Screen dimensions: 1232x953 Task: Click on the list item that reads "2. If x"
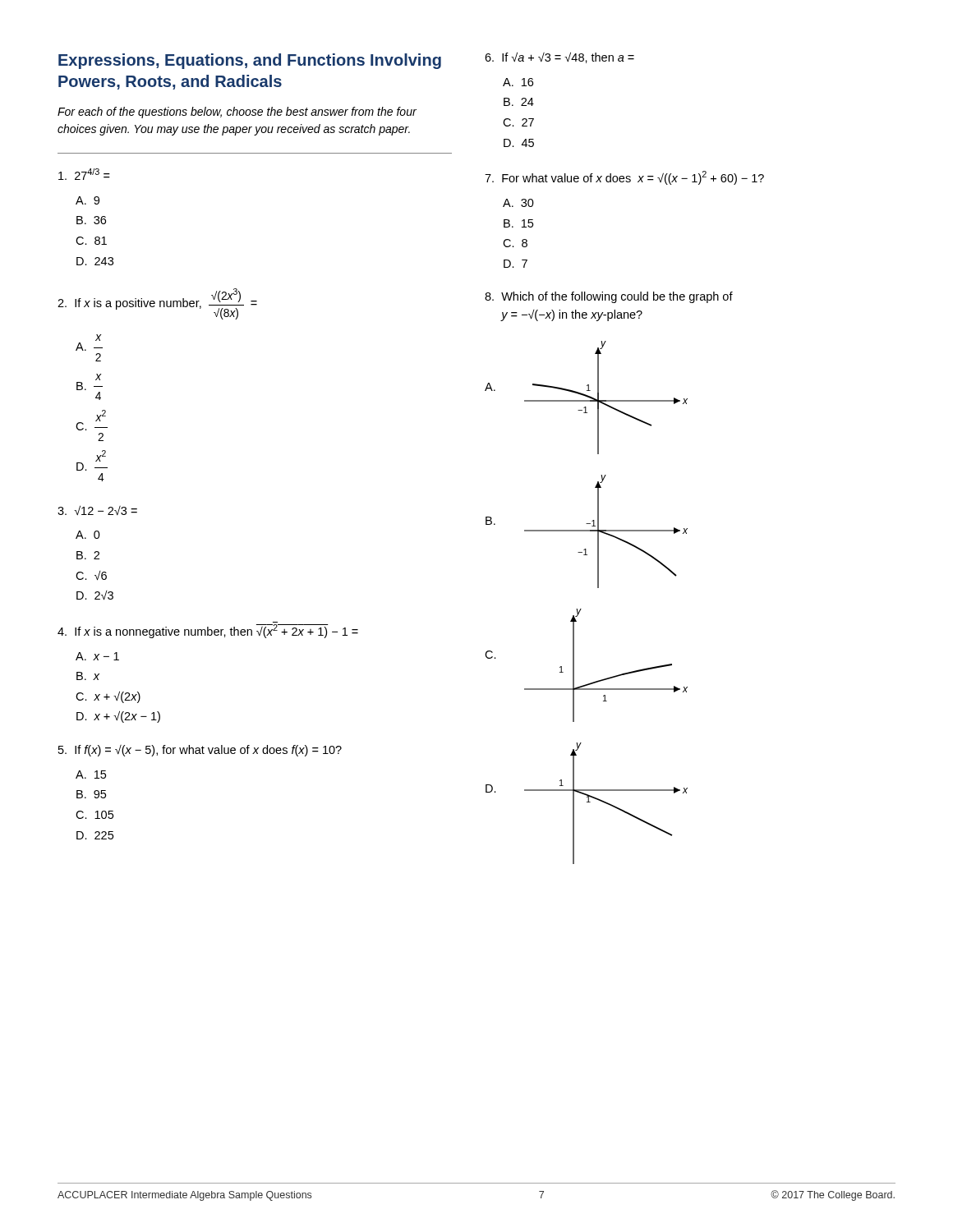tap(157, 304)
